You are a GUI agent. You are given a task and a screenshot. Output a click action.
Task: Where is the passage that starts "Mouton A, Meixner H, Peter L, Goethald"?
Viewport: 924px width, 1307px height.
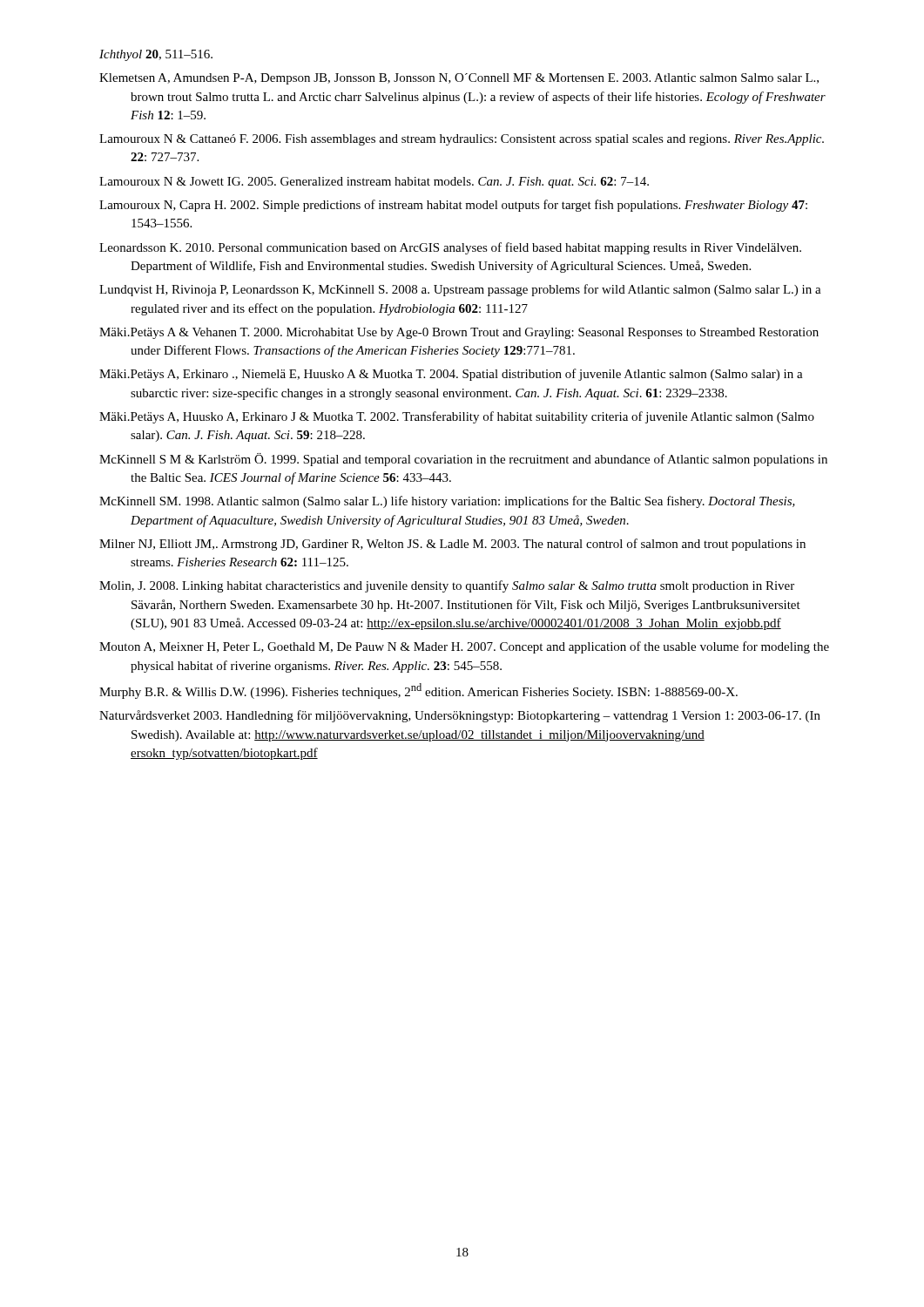464,656
